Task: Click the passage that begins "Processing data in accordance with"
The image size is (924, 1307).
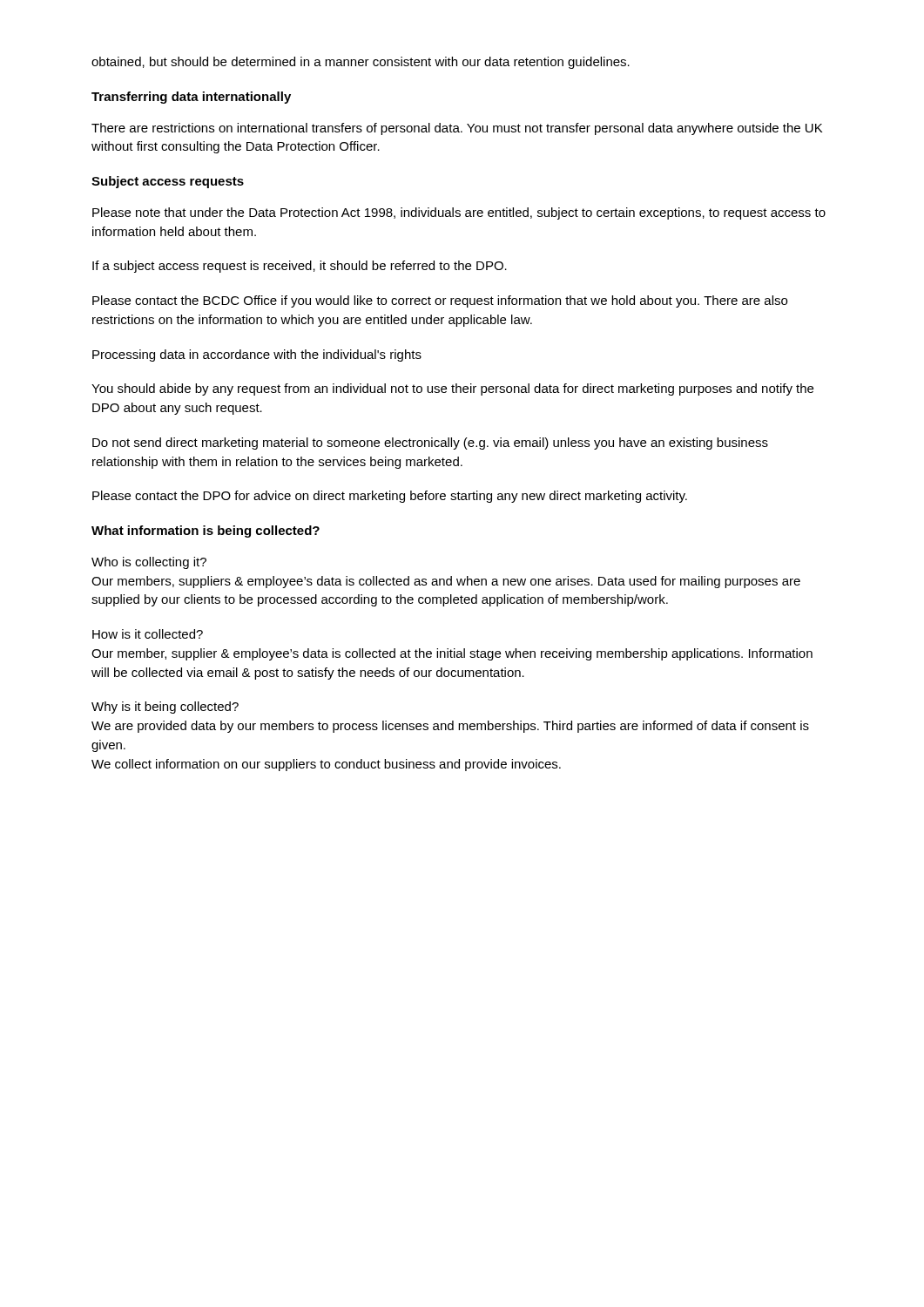Action: tap(256, 354)
